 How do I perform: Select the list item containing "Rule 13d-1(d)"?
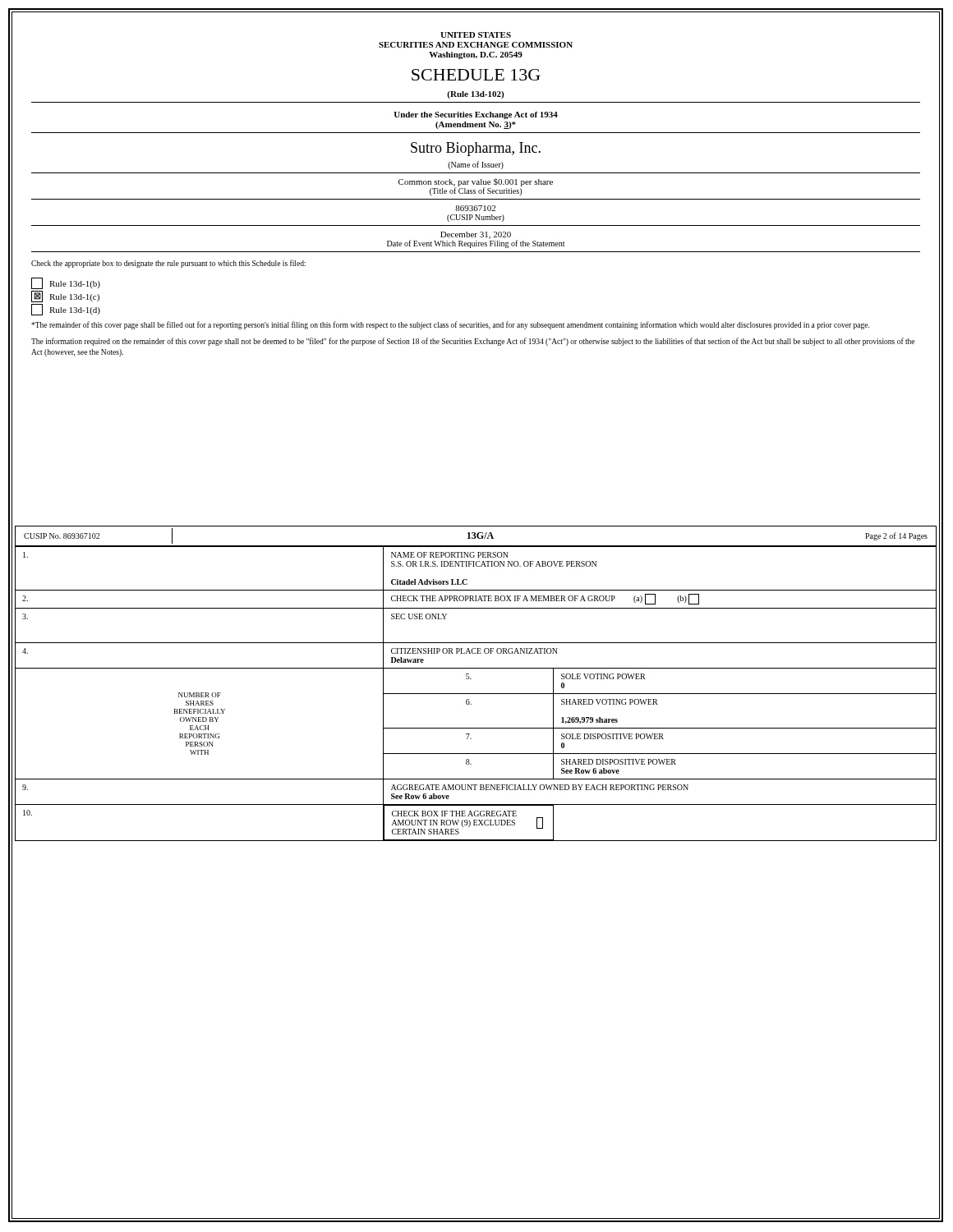(x=66, y=310)
